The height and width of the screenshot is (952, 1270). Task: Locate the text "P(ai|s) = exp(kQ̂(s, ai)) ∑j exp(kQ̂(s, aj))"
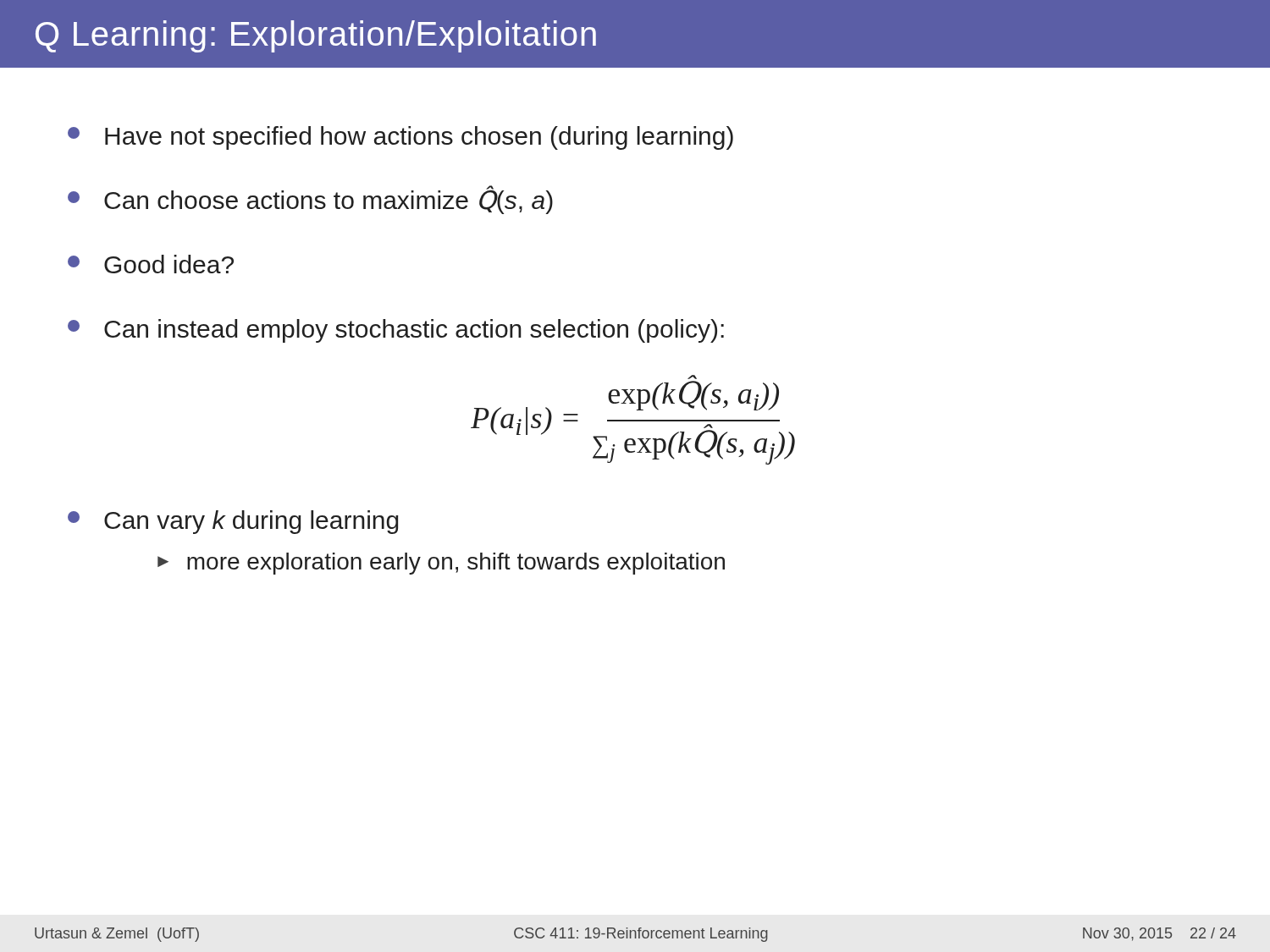[635, 421]
